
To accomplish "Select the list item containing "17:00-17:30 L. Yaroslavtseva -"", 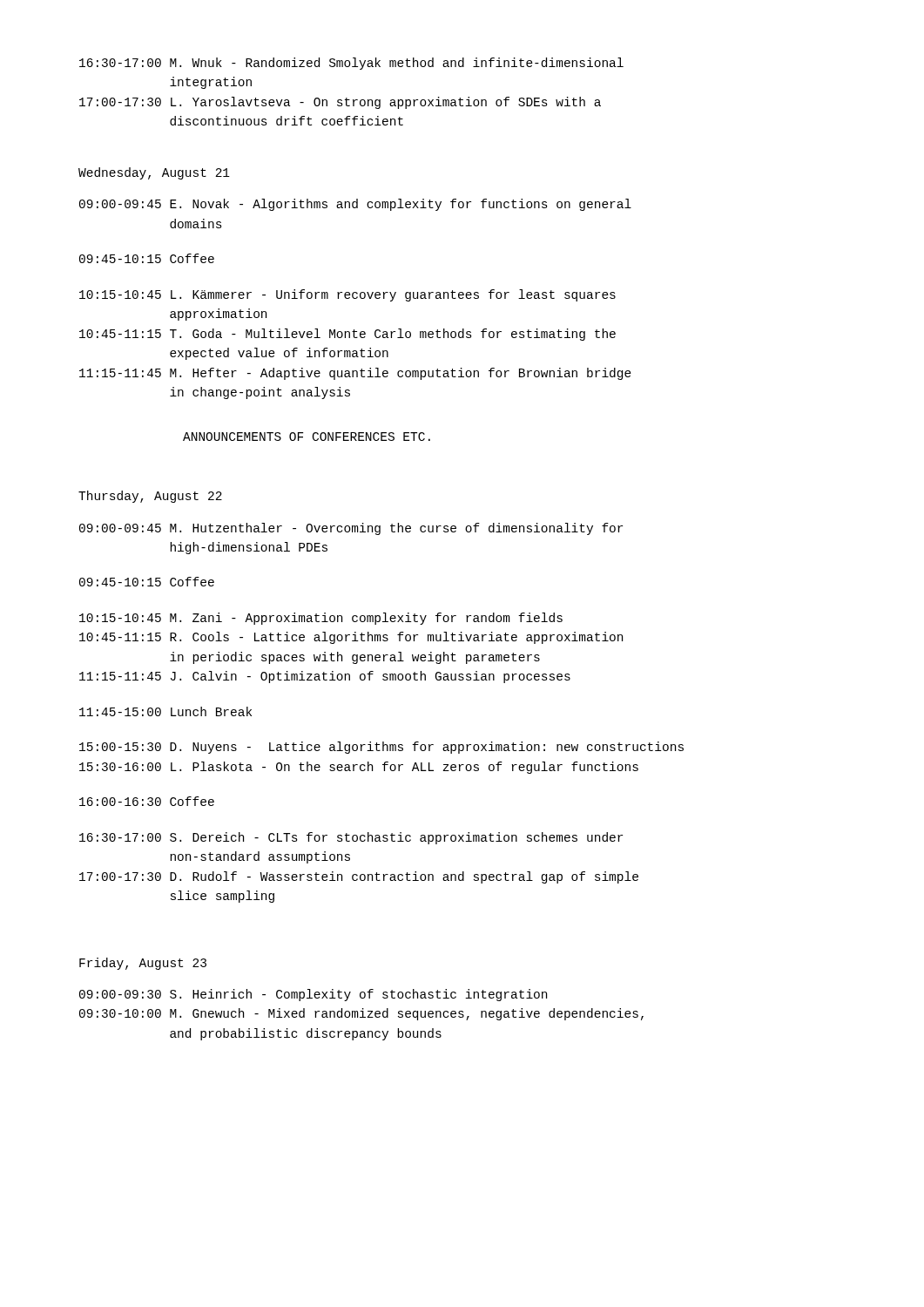I will [x=340, y=113].
